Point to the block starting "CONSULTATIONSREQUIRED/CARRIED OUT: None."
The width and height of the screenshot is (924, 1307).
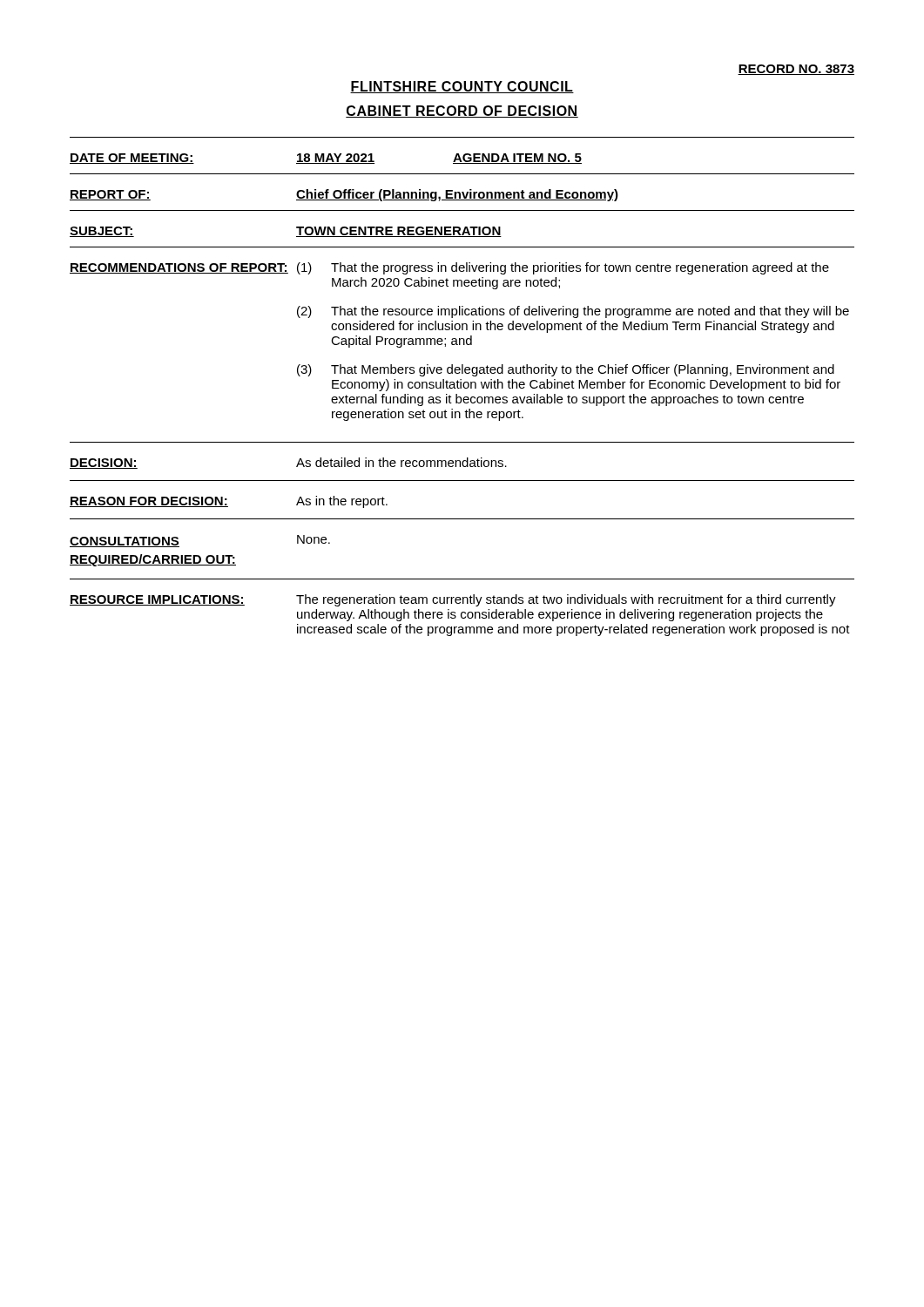coord(127,541)
